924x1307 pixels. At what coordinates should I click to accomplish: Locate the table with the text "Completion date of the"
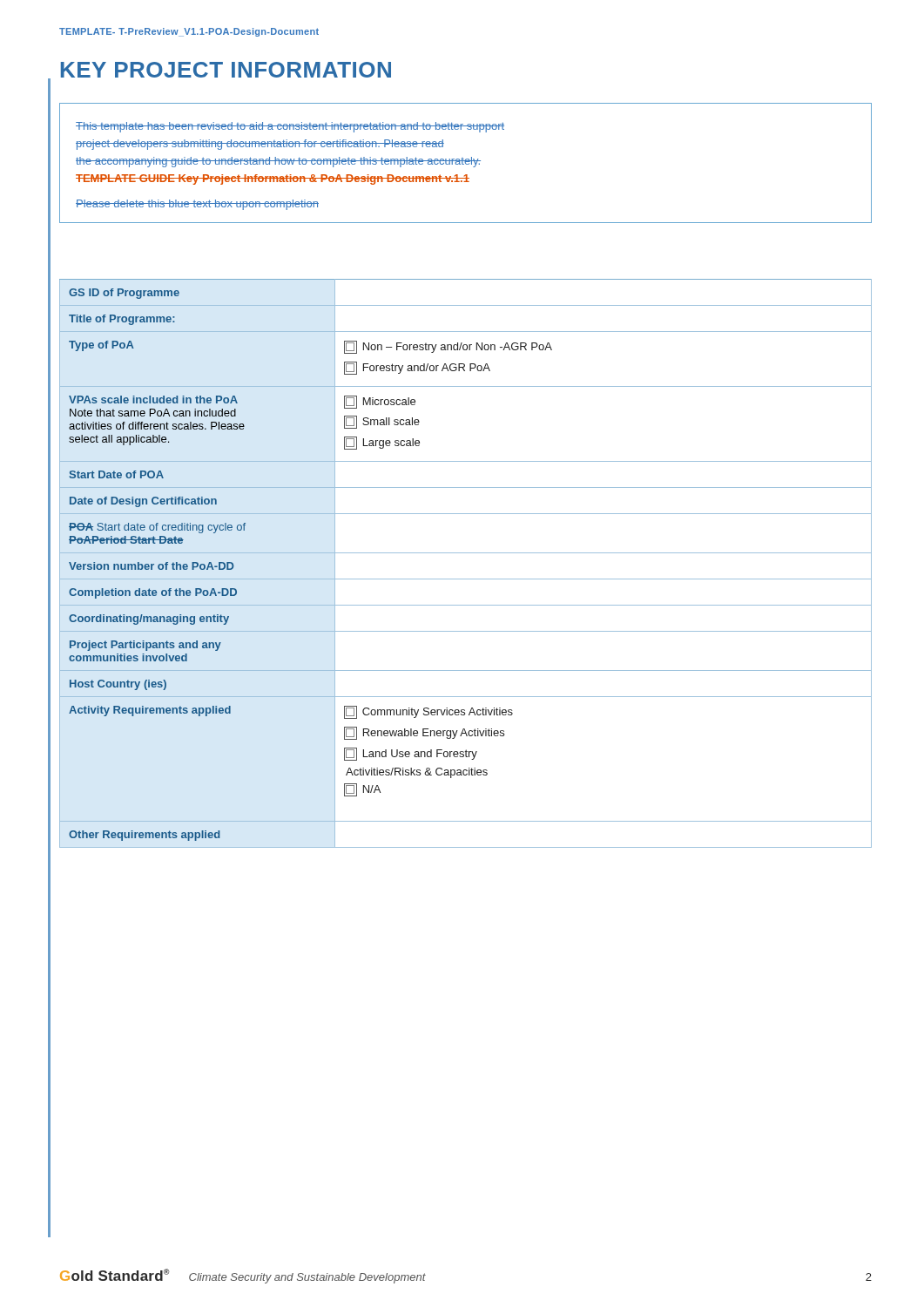(465, 563)
